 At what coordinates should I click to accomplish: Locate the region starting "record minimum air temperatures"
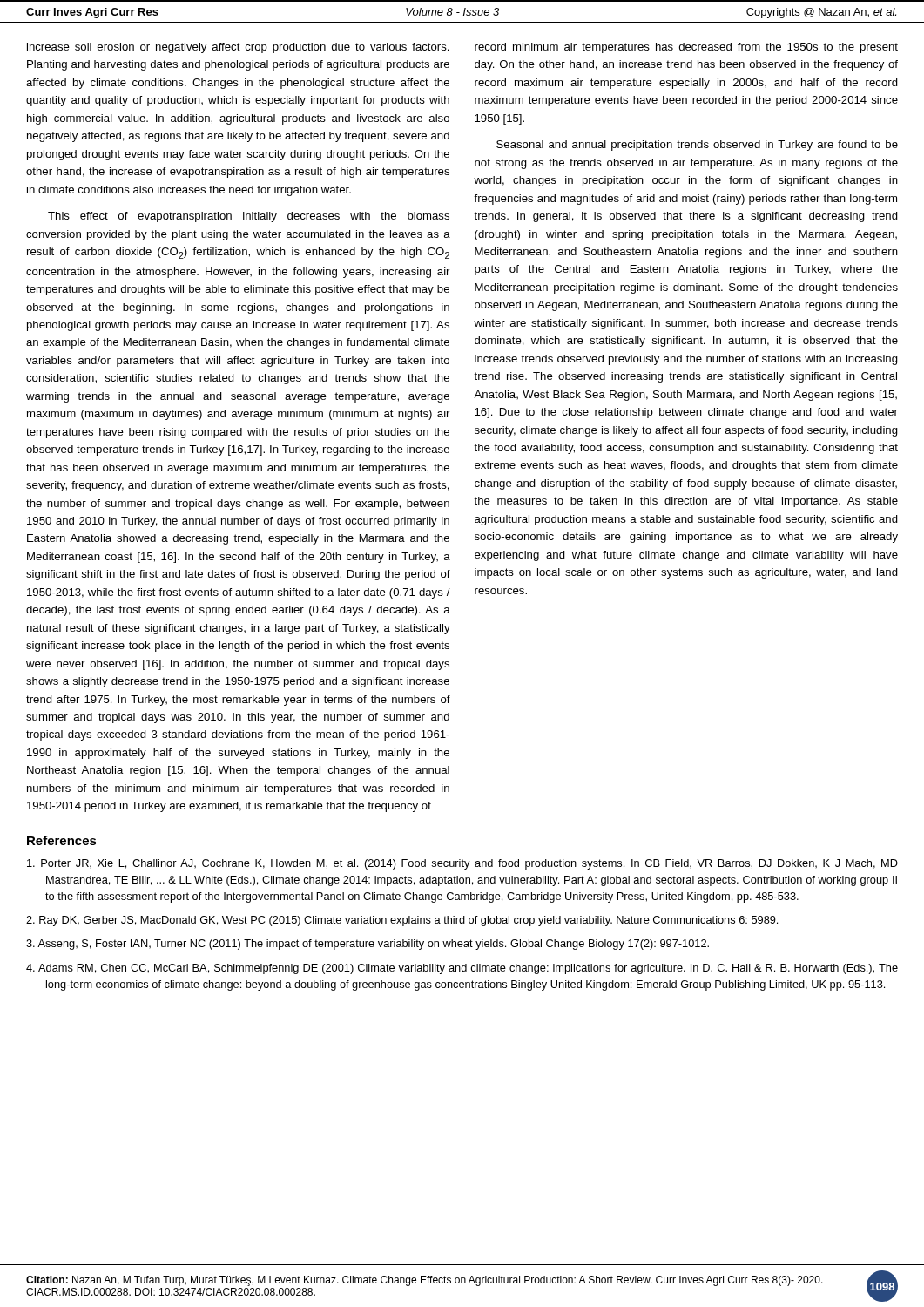686,319
